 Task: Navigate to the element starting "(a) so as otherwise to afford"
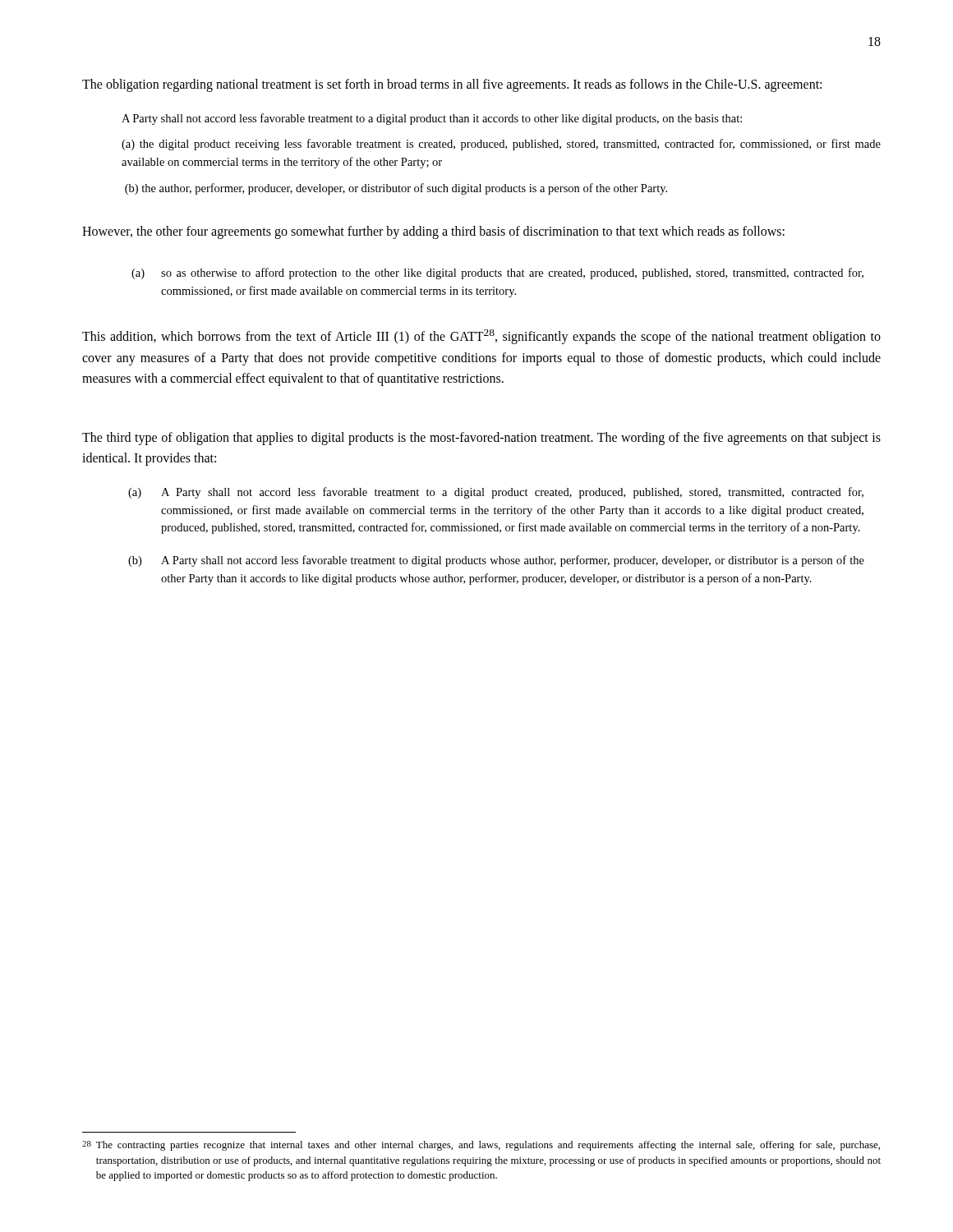pos(513,281)
